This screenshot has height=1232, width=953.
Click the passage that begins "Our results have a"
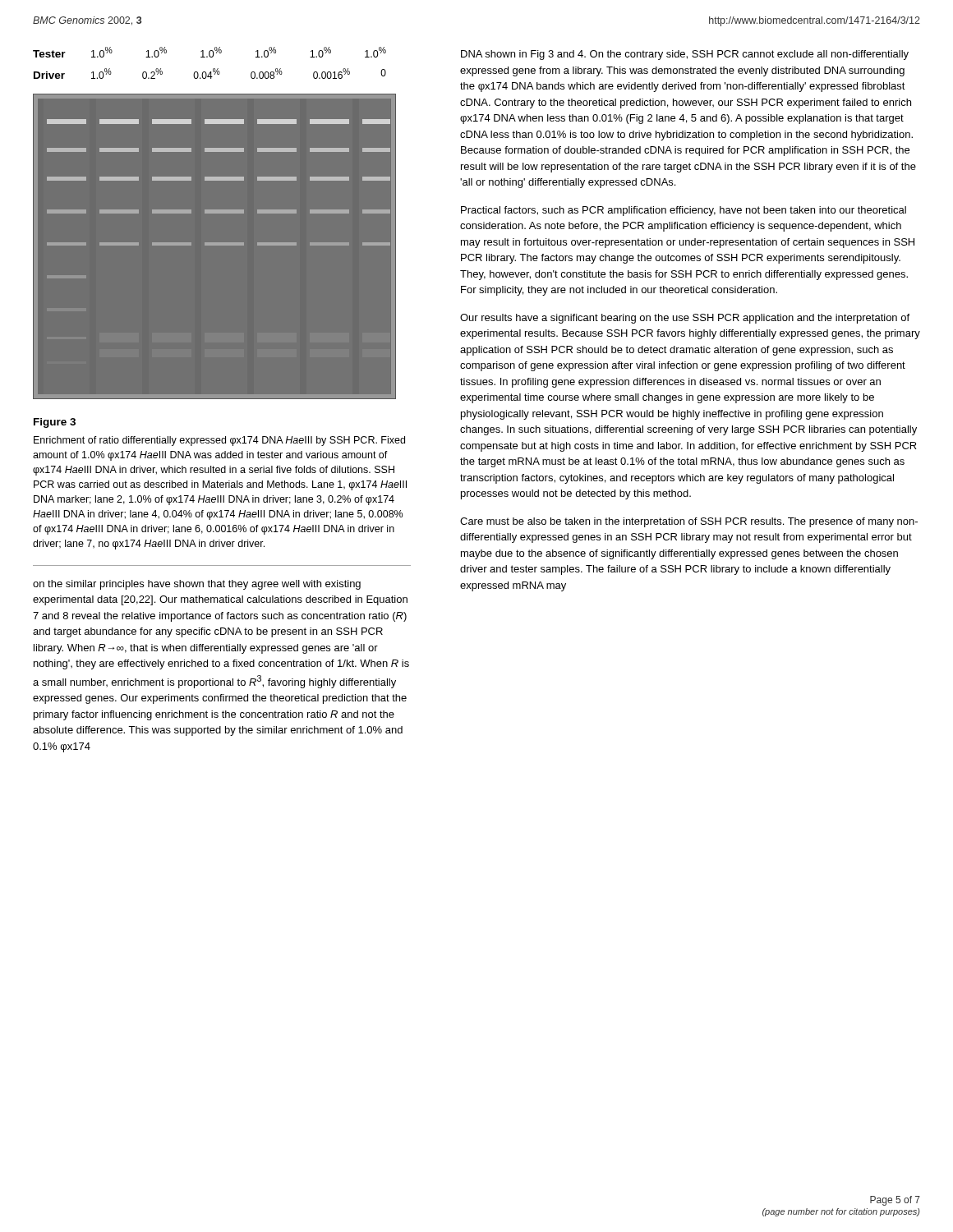pos(690,405)
